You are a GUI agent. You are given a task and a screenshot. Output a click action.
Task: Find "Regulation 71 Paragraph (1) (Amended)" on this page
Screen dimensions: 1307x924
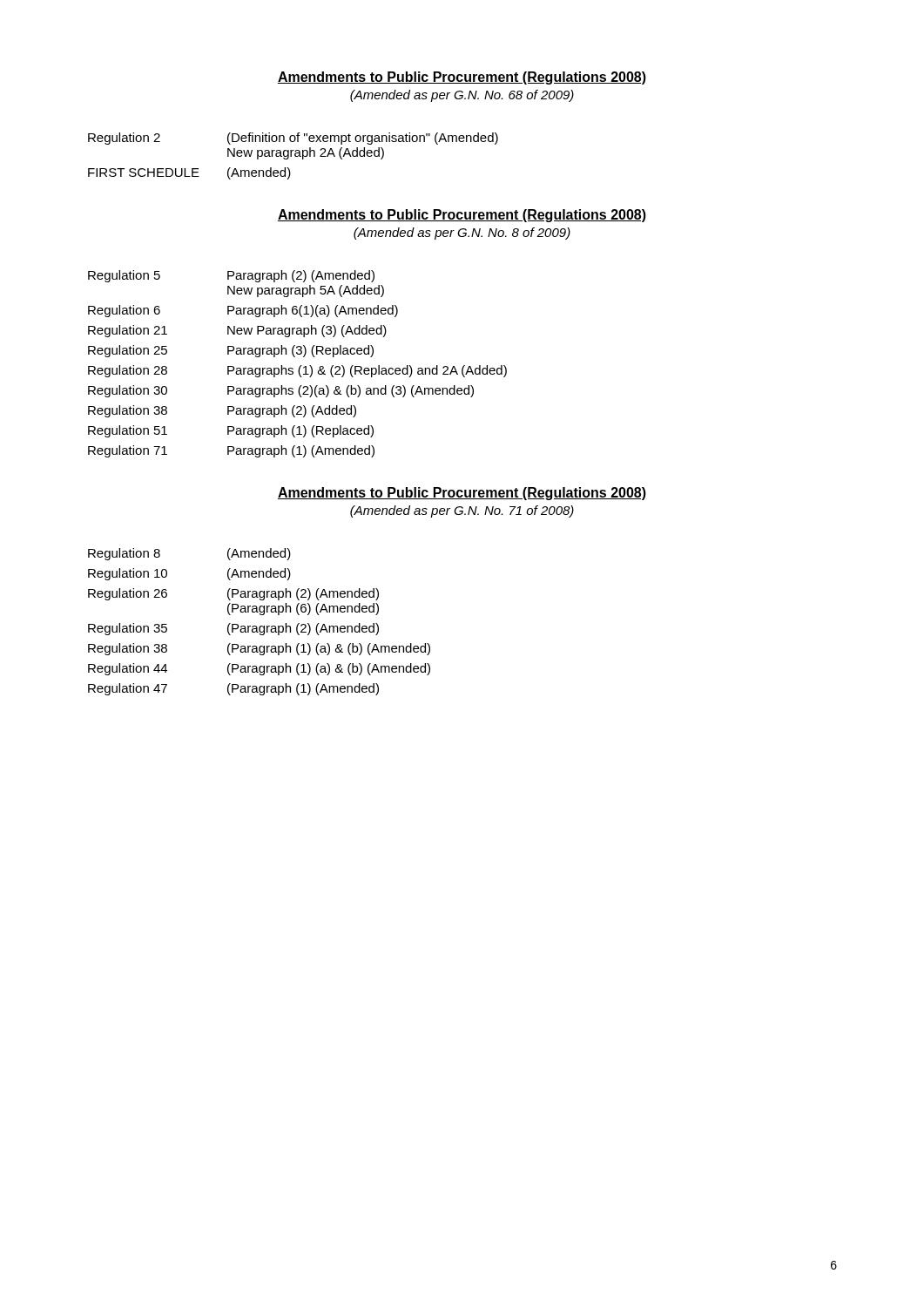click(231, 451)
